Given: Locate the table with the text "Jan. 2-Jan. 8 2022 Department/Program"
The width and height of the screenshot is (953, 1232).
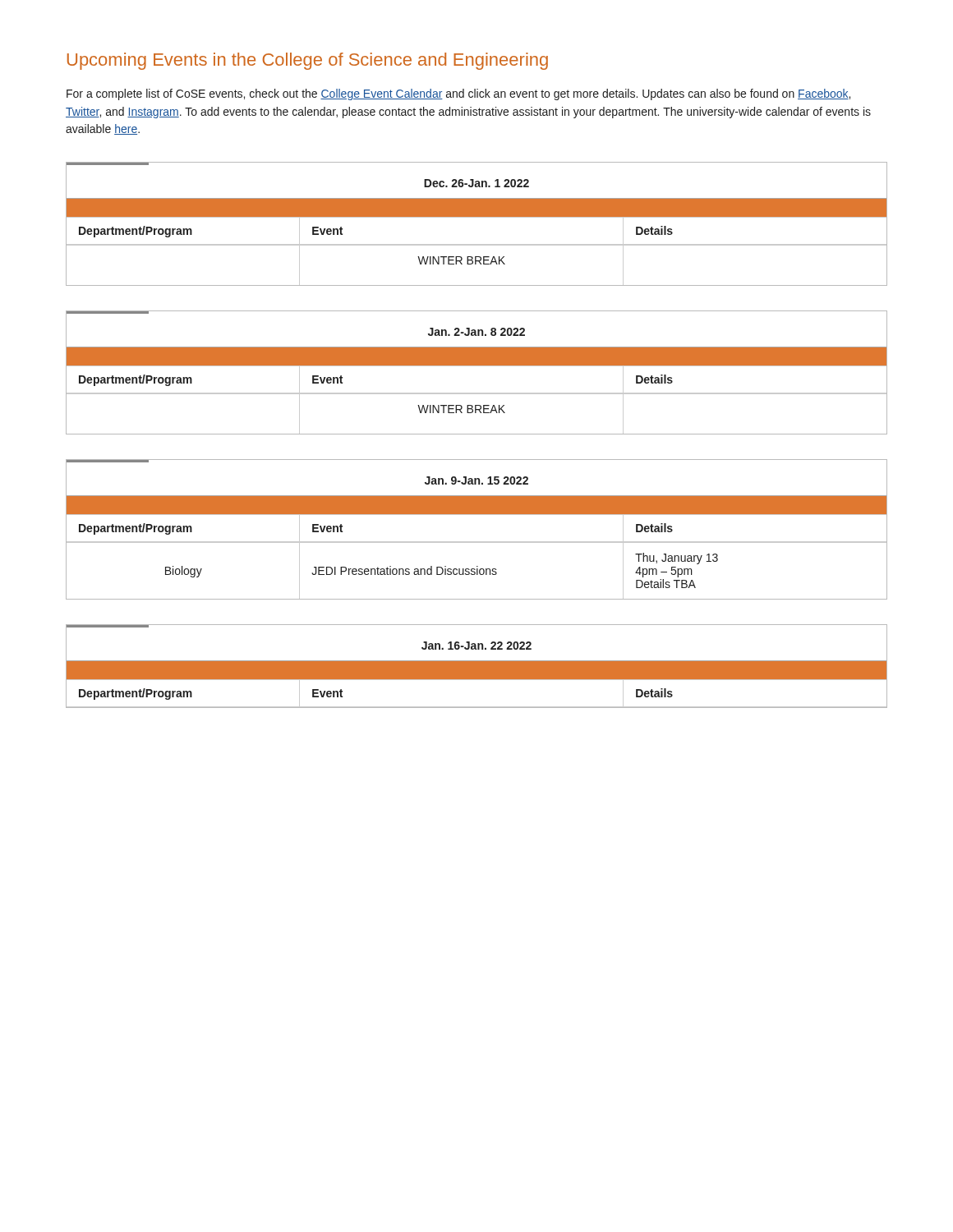Looking at the screenshot, I should [476, 372].
